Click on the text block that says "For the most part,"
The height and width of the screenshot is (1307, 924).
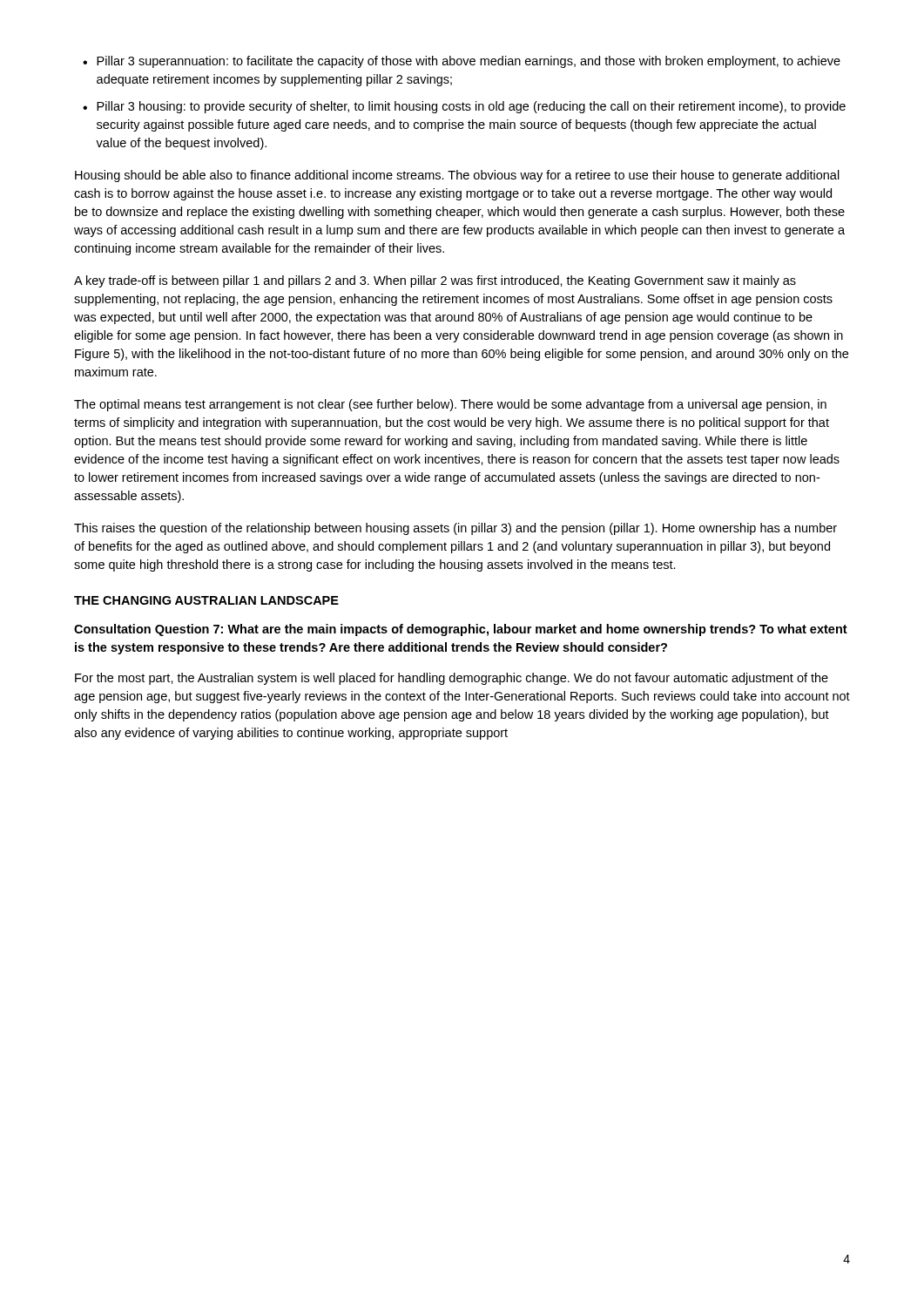(462, 706)
